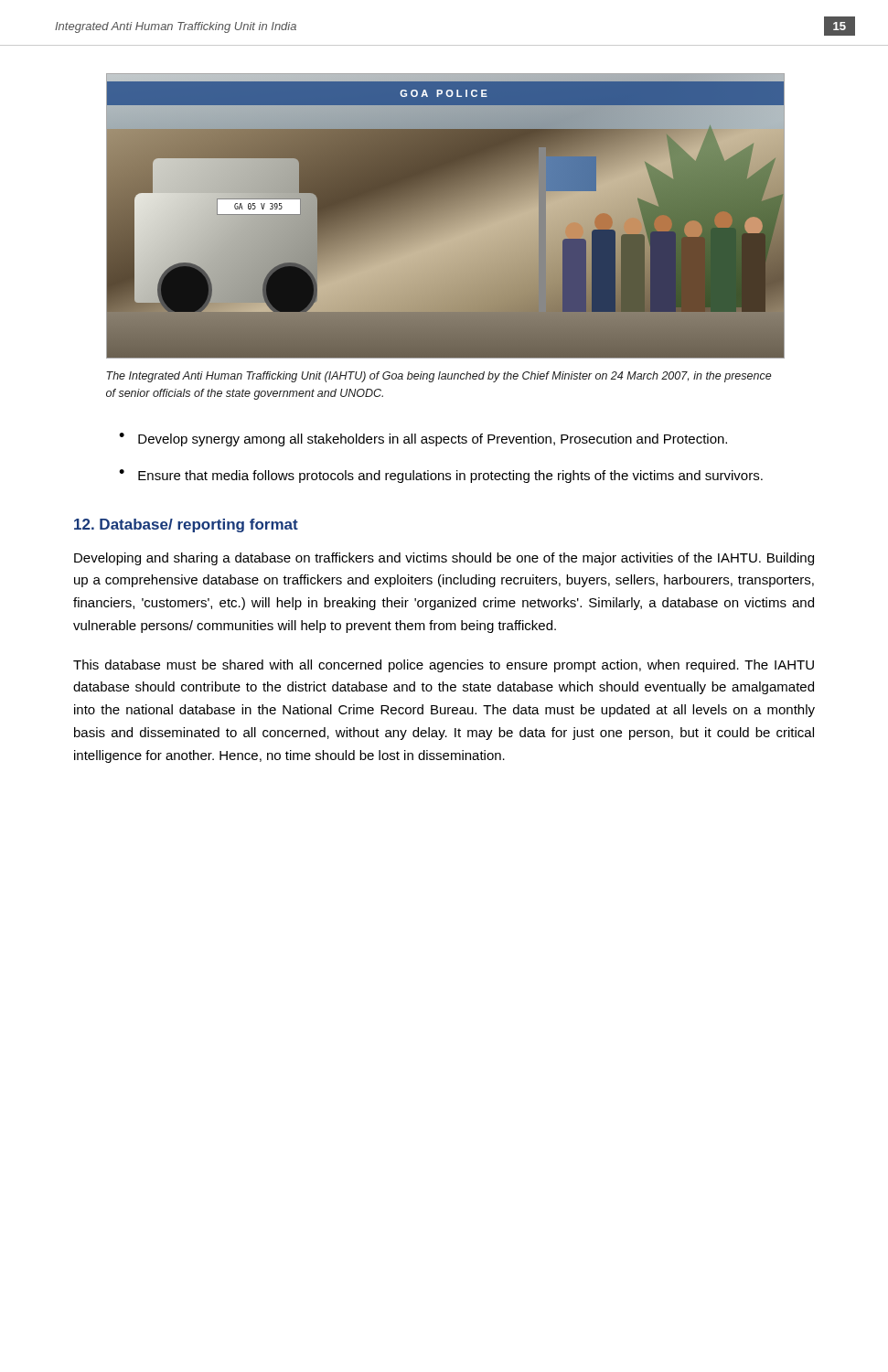Click a photo

(444, 216)
